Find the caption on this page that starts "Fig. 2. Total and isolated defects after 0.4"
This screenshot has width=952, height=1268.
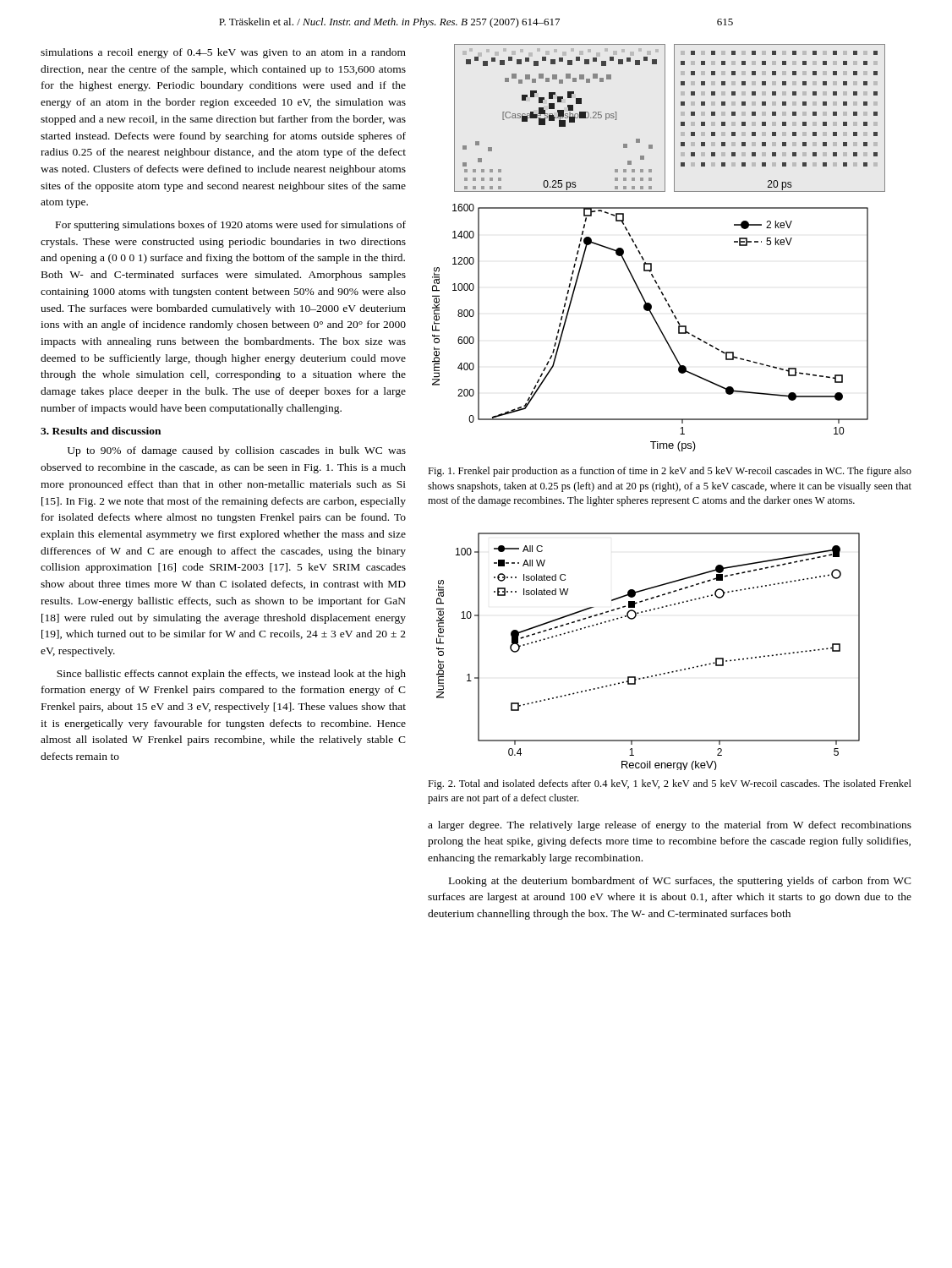pos(670,791)
